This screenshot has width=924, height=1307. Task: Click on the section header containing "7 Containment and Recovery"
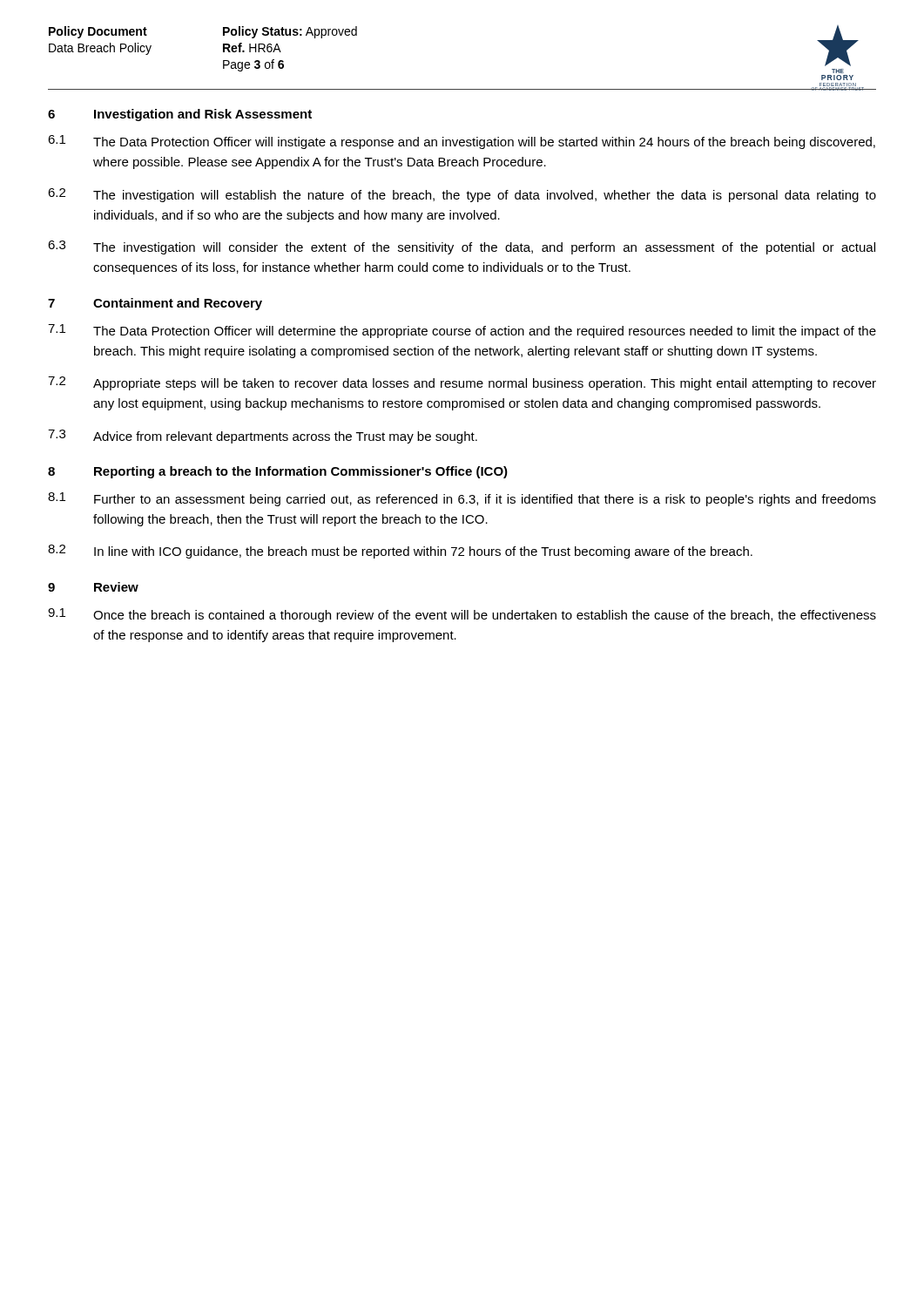click(155, 302)
